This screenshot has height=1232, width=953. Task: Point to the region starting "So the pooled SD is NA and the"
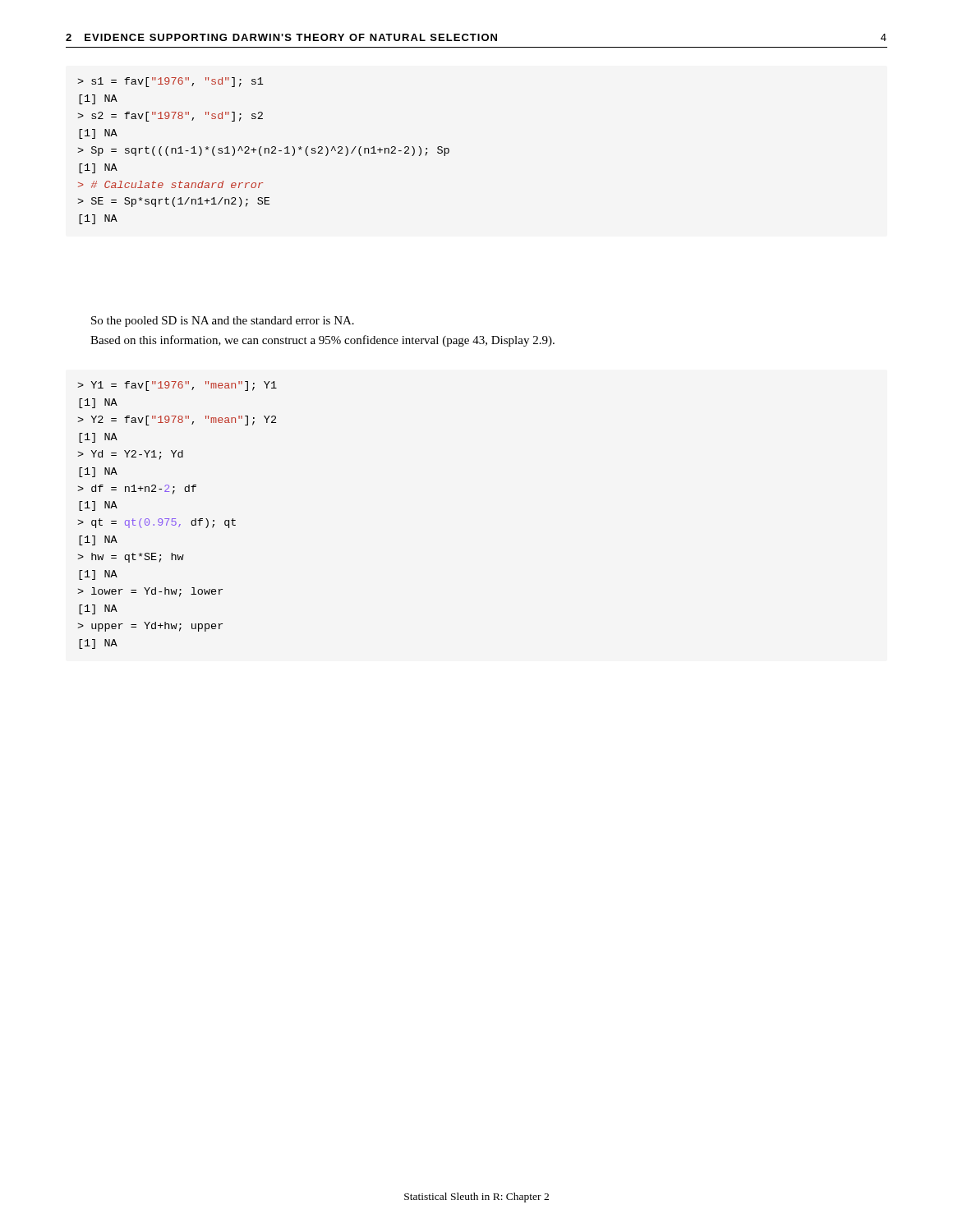pos(323,330)
